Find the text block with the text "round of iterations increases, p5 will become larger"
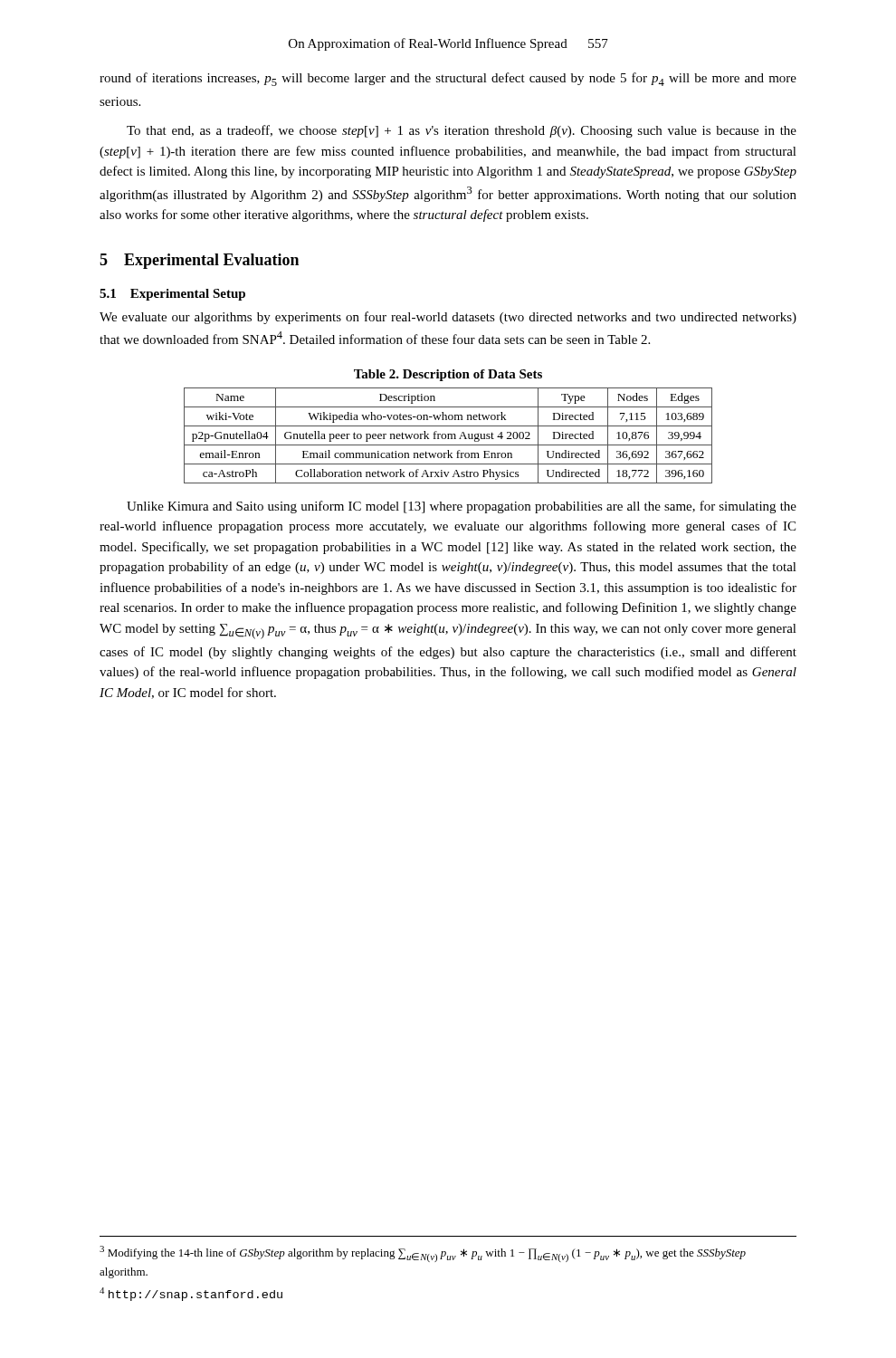The width and height of the screenshot is (896, 1358). click(448, 90)
